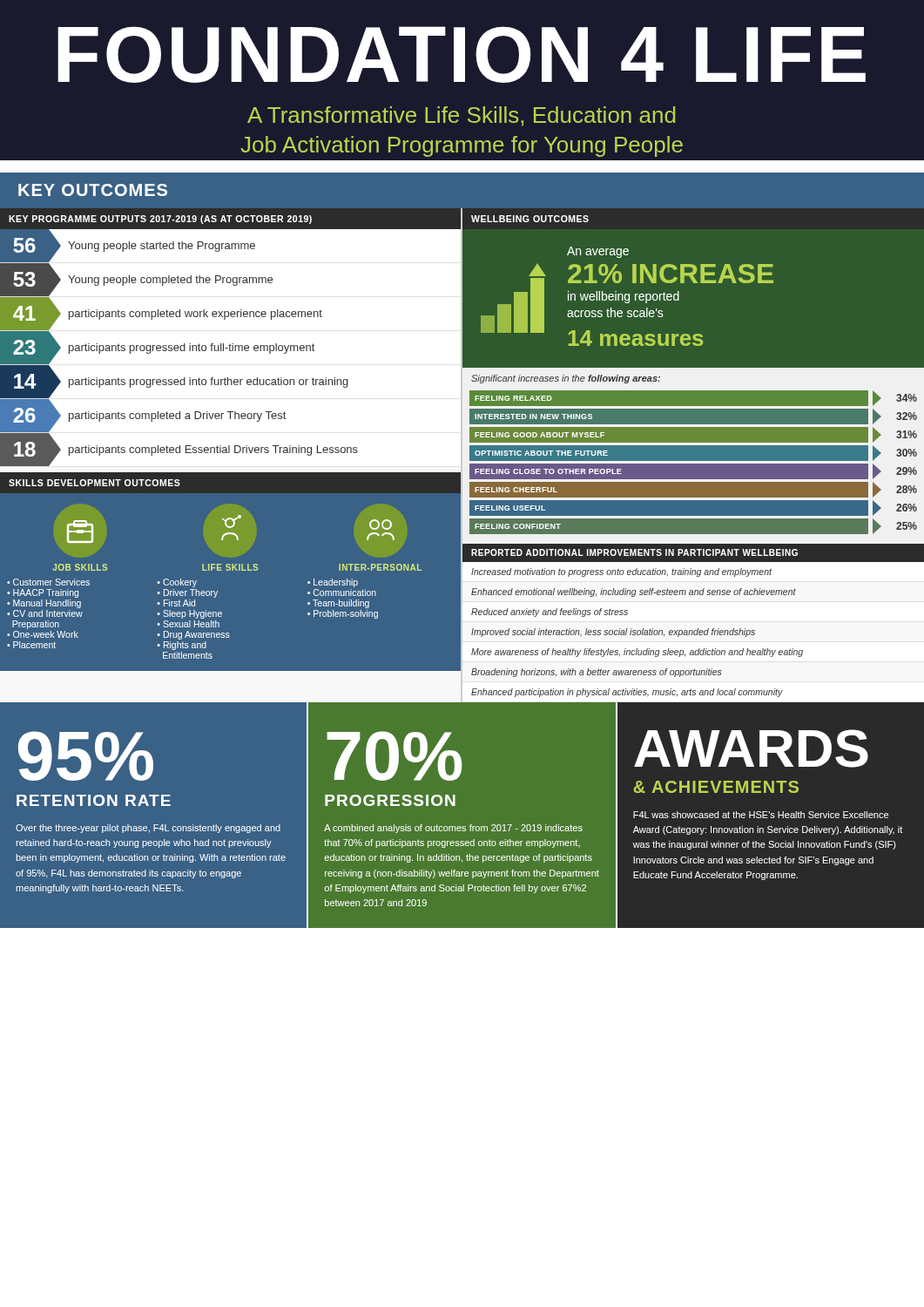Locate the region starting "Enhanced emotional wellbeing, including self-esteem"
Viewport: 924px width, 1307px height.
[633, 592]
